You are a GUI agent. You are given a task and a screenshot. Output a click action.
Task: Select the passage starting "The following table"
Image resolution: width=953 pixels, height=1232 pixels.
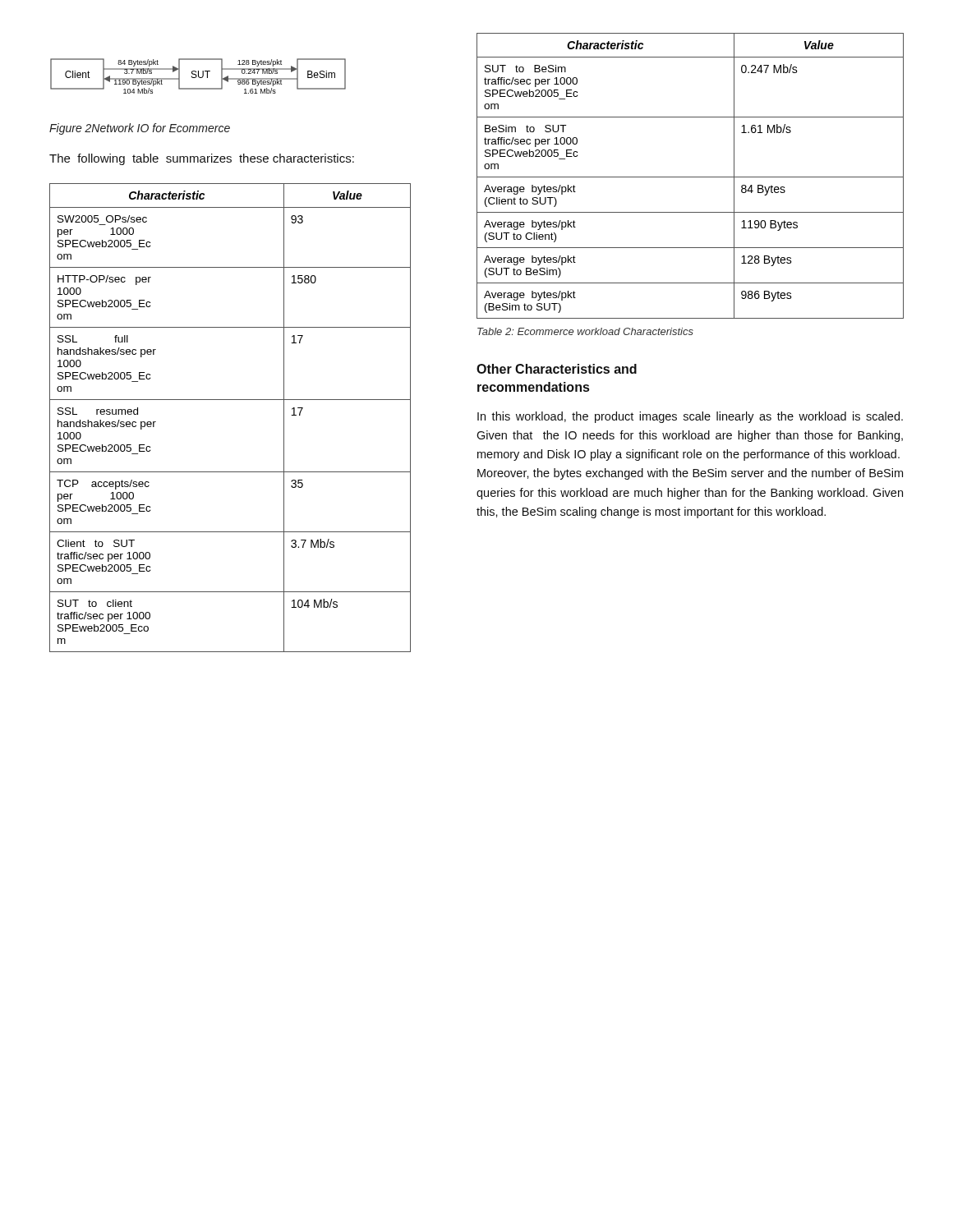pyautogui.click(x=202, y=158)
